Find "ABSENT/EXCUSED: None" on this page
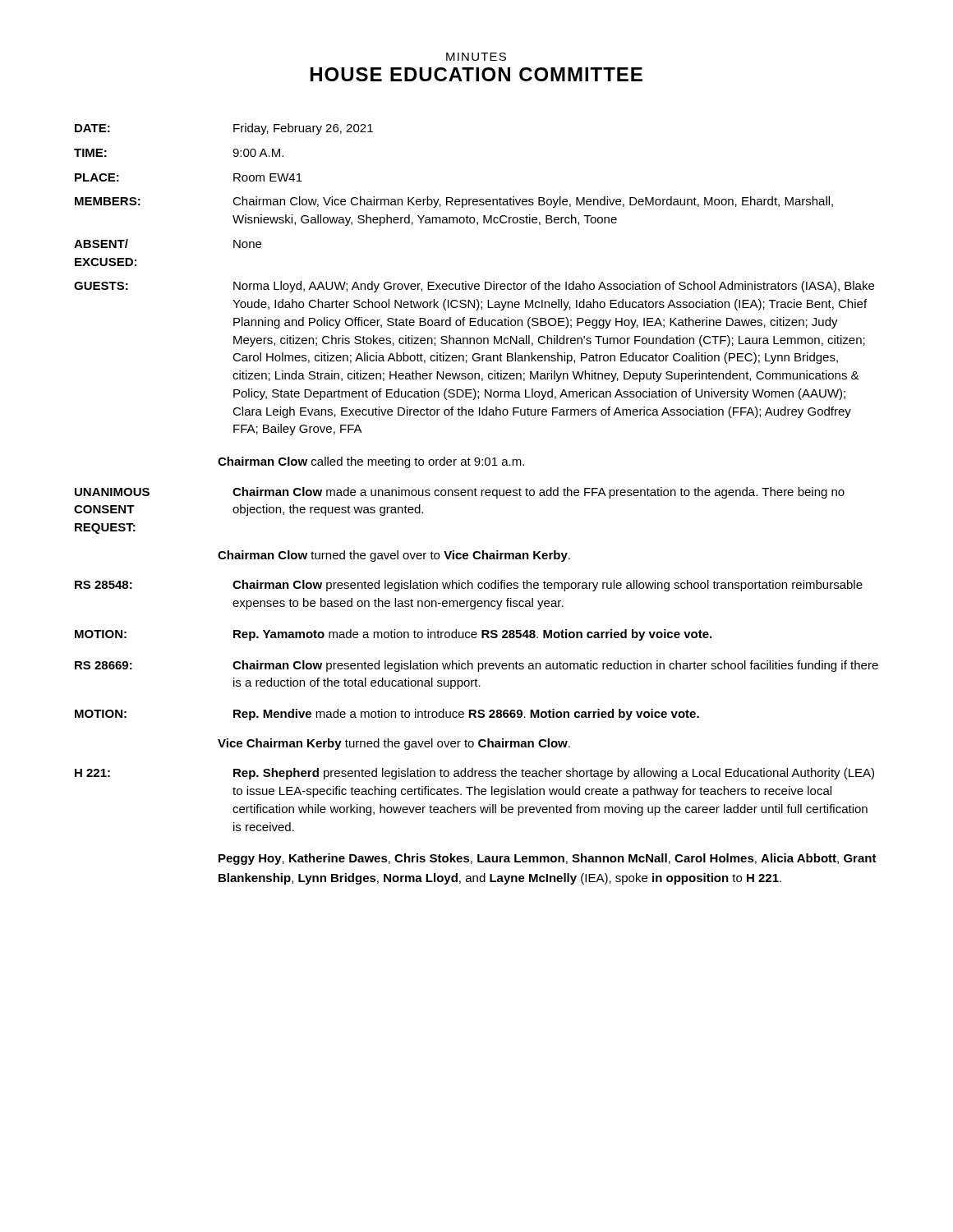This screenshot has height=1232, width=953. (x=104, y=244)
